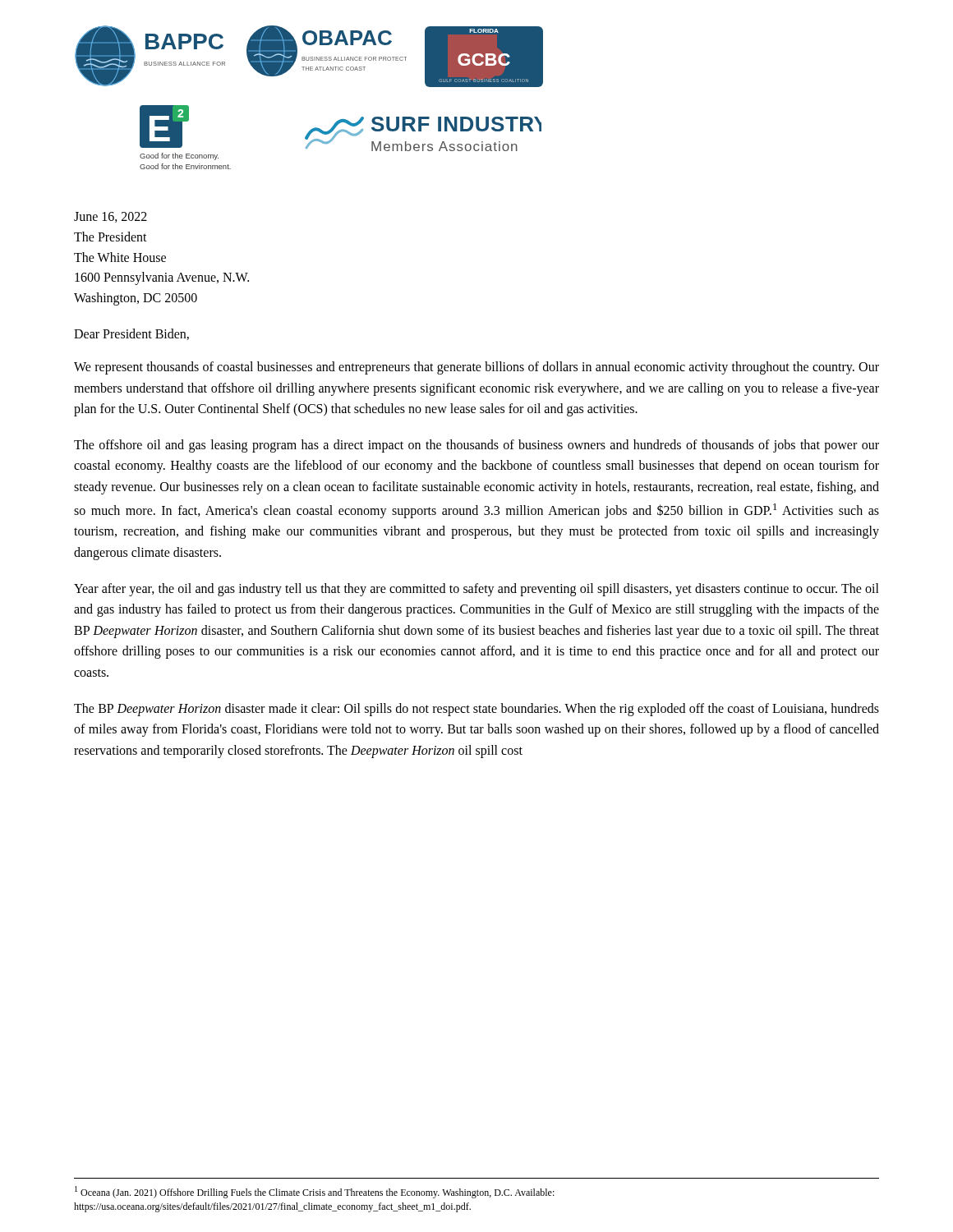Click on the text block that says "The offshore oil and gas leasing program has"

(x=476, y=498)
